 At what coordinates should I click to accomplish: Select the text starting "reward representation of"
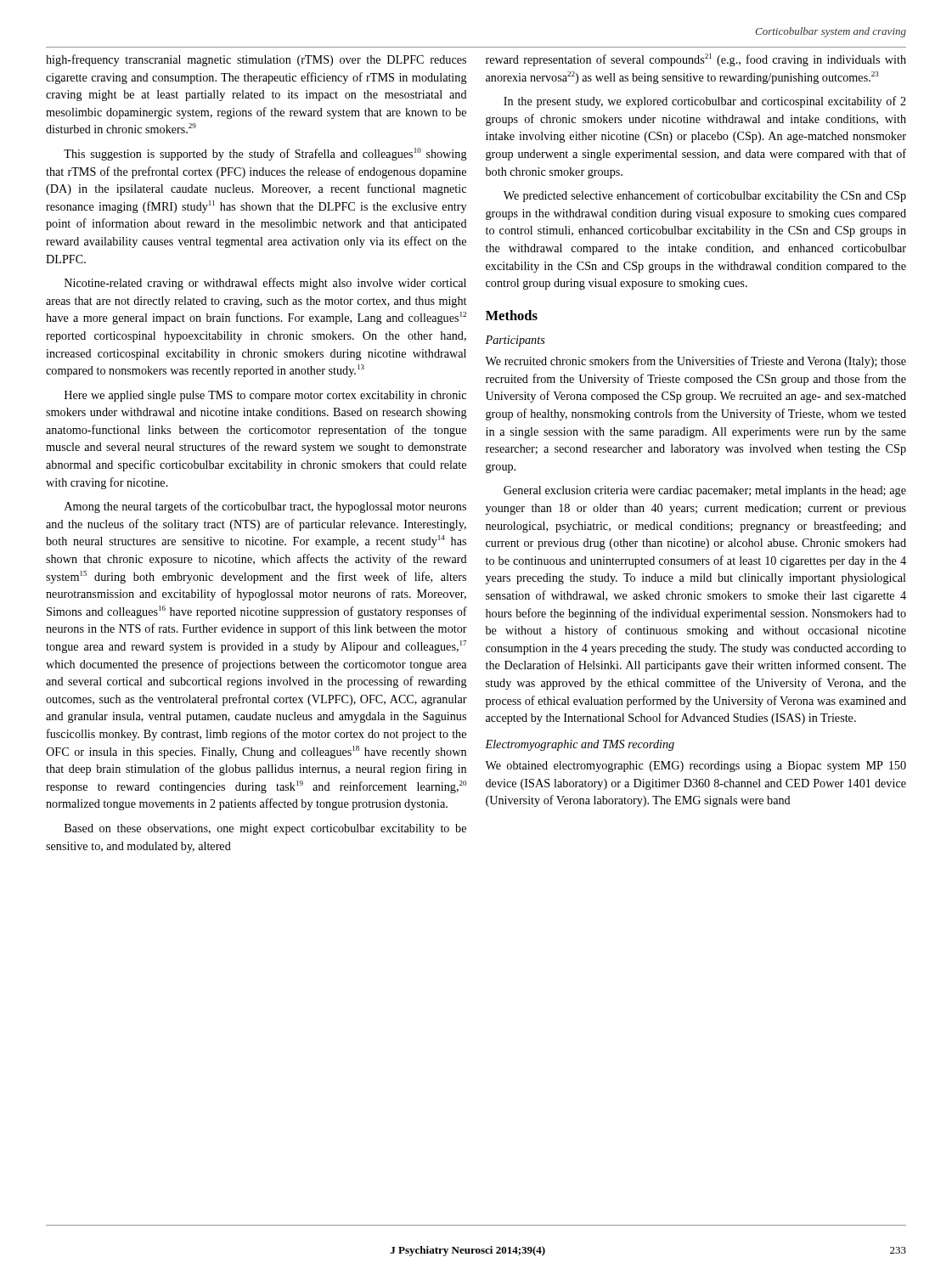(x=696, y=60)
